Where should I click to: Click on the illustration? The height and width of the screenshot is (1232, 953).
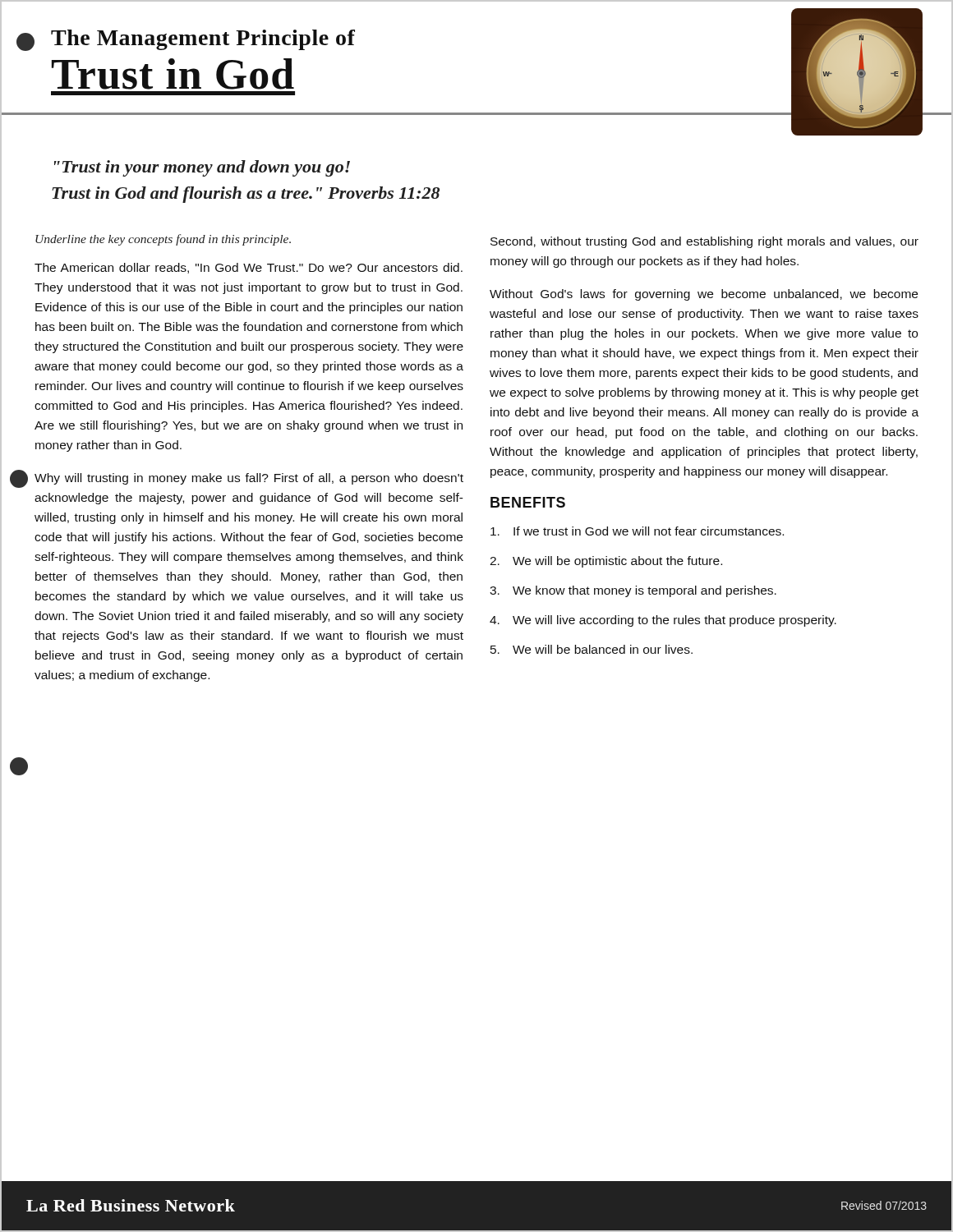click(859, 74)
